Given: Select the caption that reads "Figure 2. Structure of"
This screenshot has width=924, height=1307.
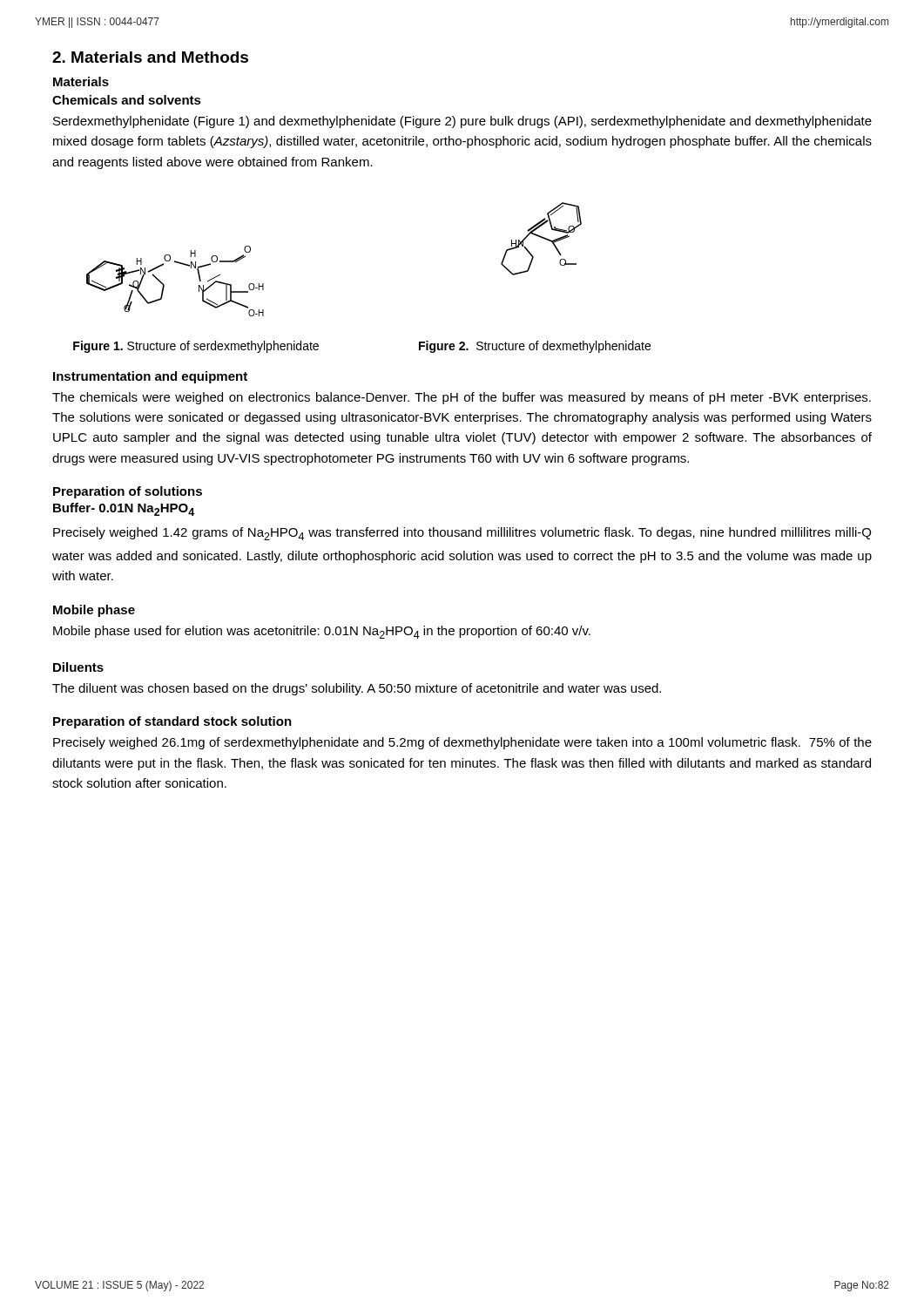Looking at the screenshot, I should (x=535, y=346).
